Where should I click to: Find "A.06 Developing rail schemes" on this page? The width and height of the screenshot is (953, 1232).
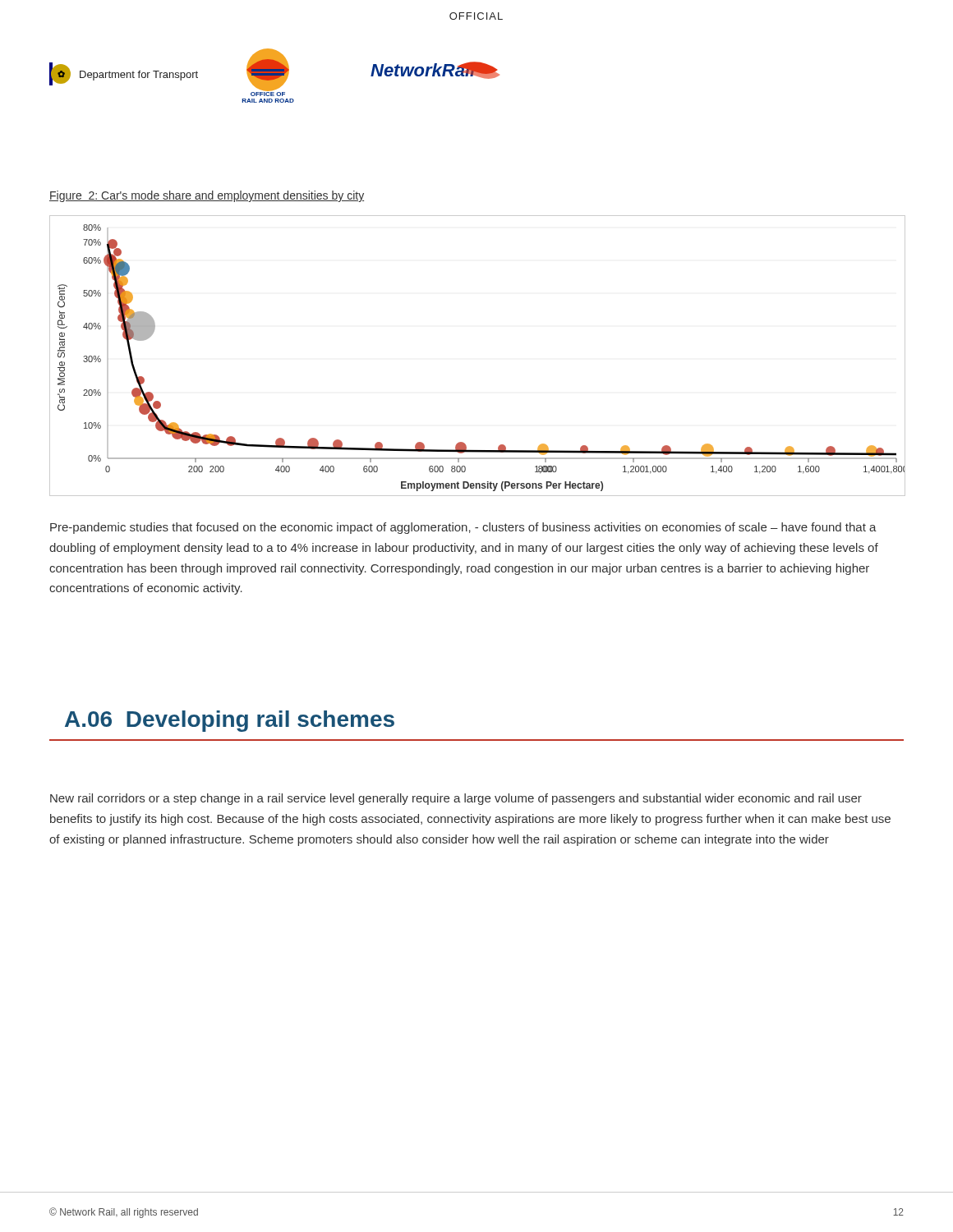tap(230, 721)
